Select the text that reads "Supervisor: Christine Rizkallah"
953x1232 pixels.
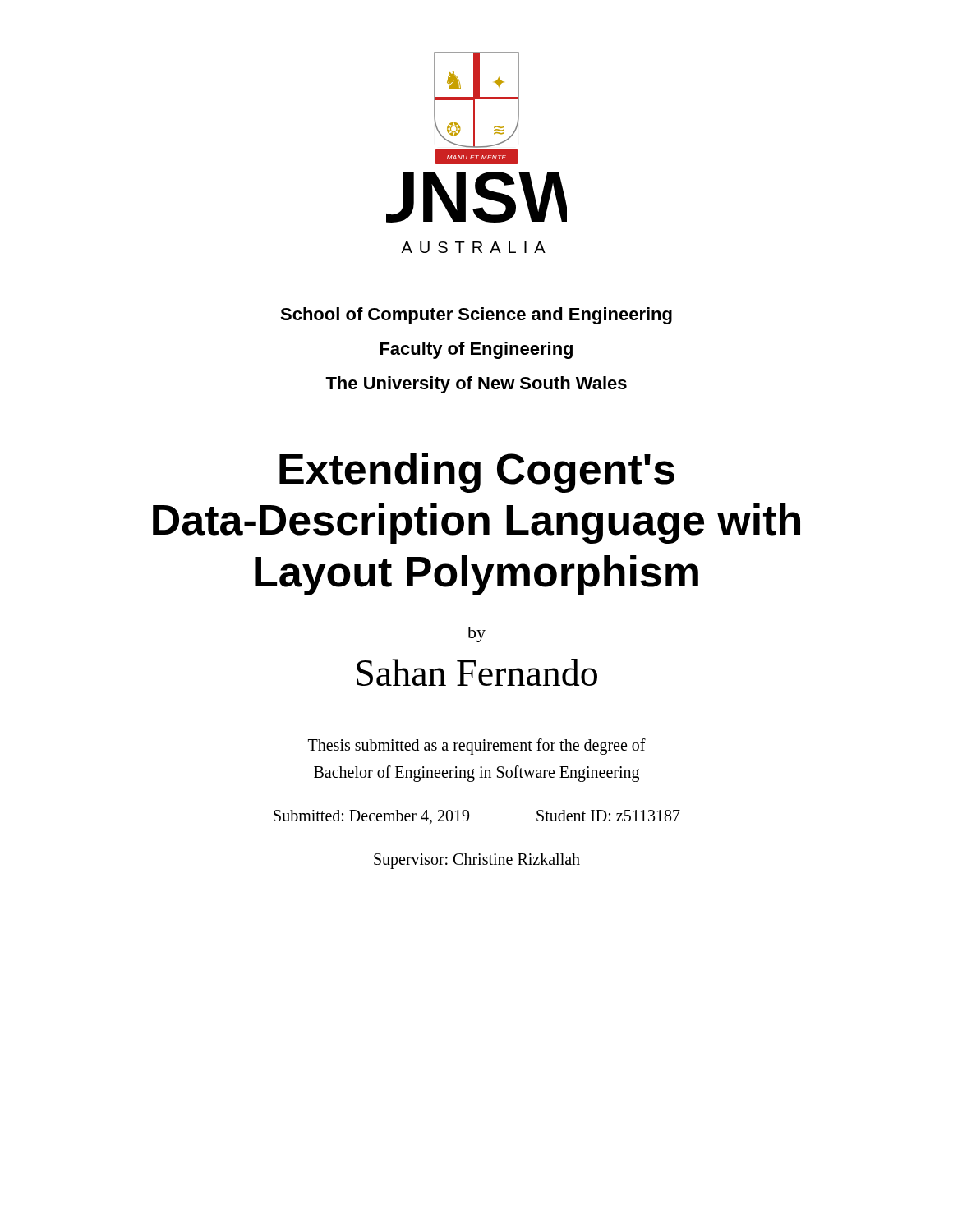point(476,859)
